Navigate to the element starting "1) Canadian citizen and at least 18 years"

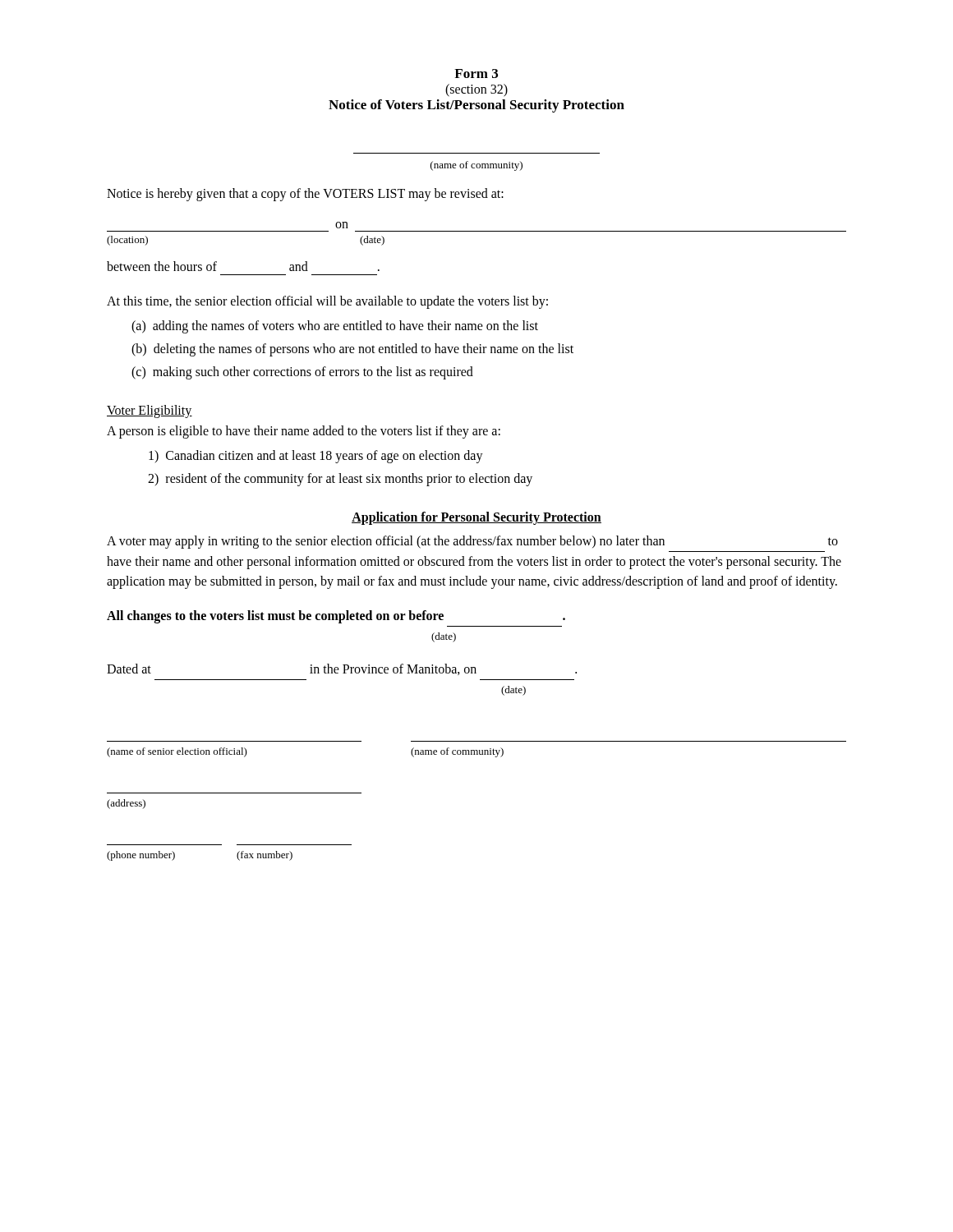coord(315,455)
